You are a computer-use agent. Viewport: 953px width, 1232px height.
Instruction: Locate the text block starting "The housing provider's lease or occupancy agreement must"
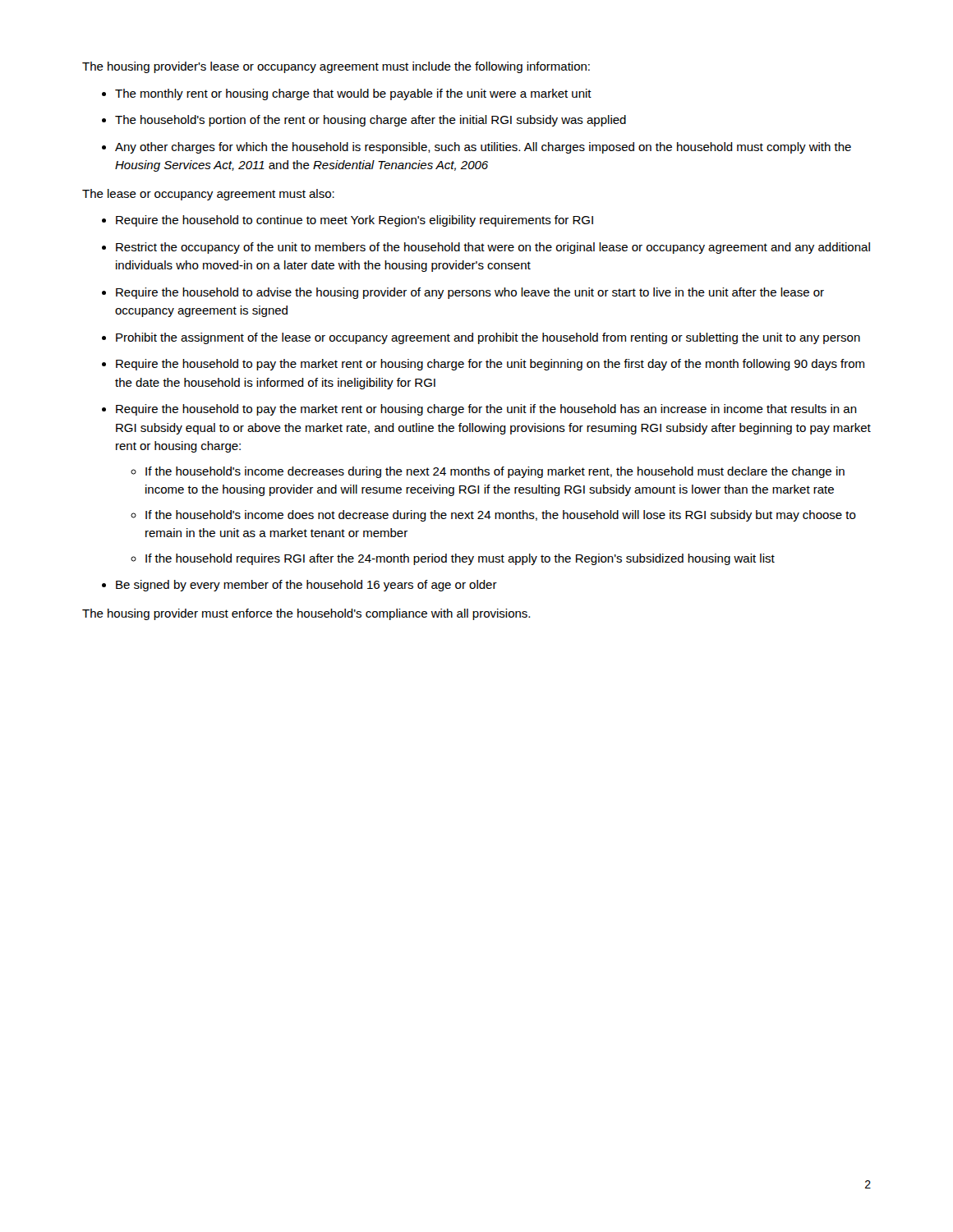336,66
